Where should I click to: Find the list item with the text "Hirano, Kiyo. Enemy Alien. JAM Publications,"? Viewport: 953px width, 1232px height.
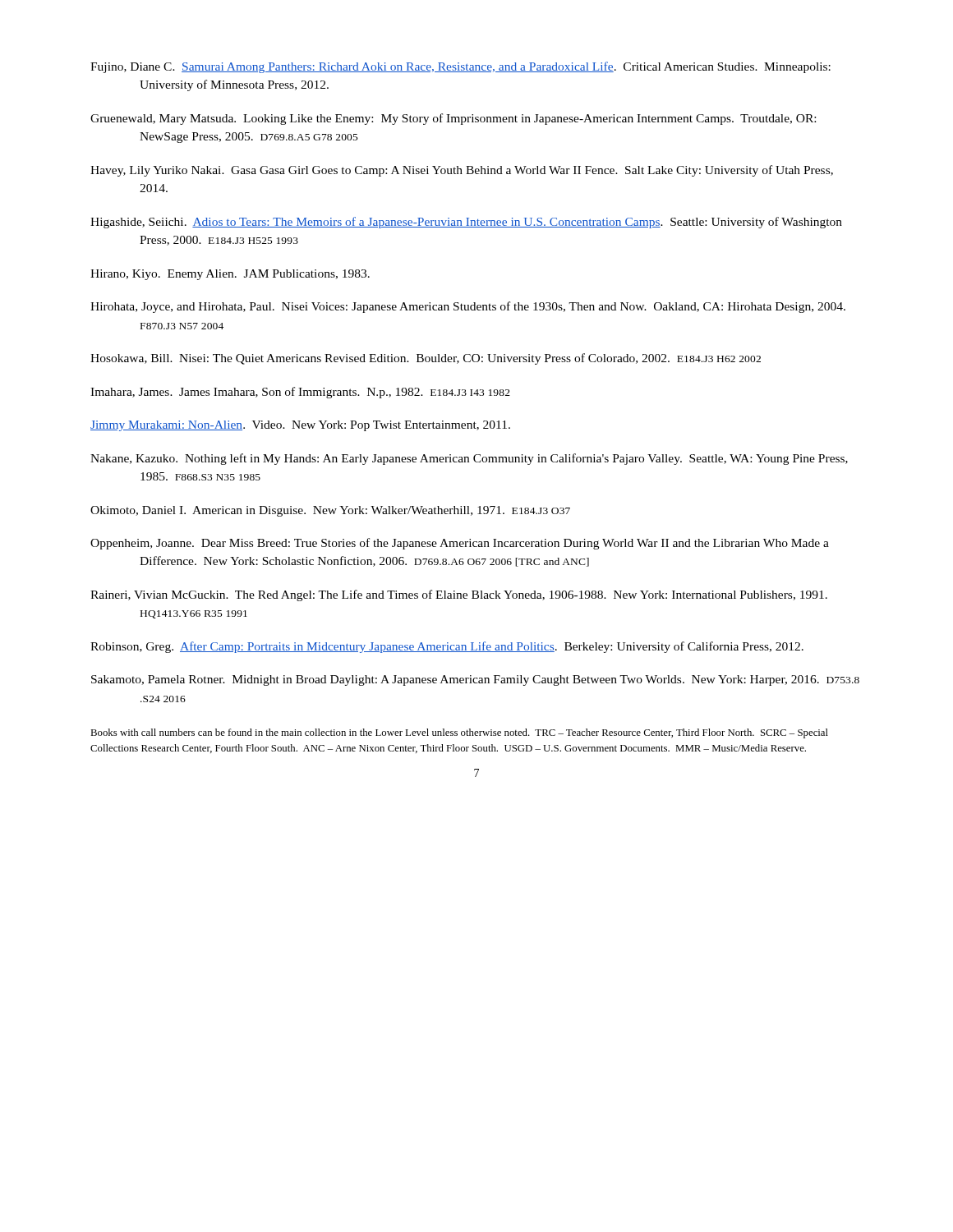(230, 273)
